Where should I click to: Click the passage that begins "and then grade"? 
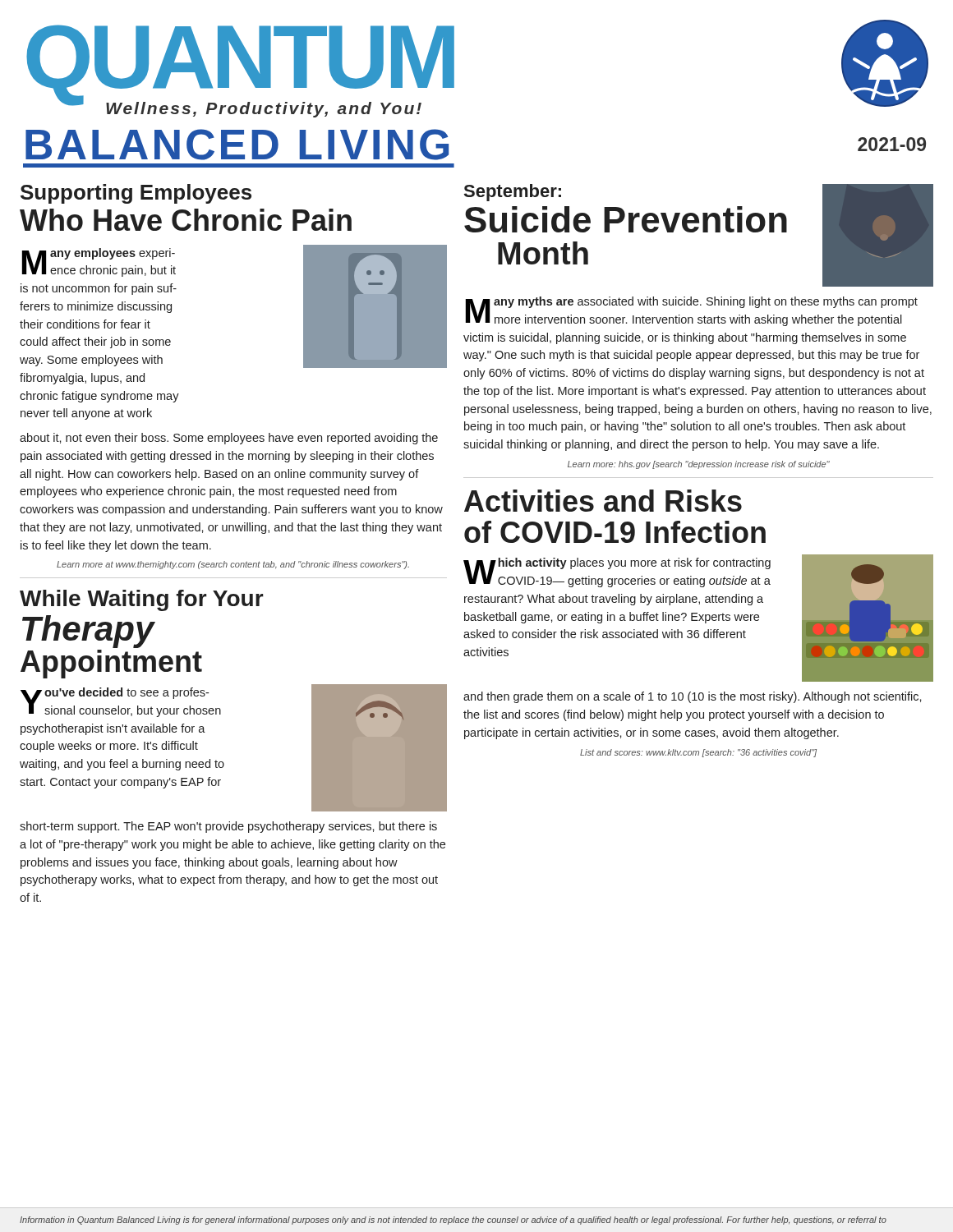click(x=693, y=715)
